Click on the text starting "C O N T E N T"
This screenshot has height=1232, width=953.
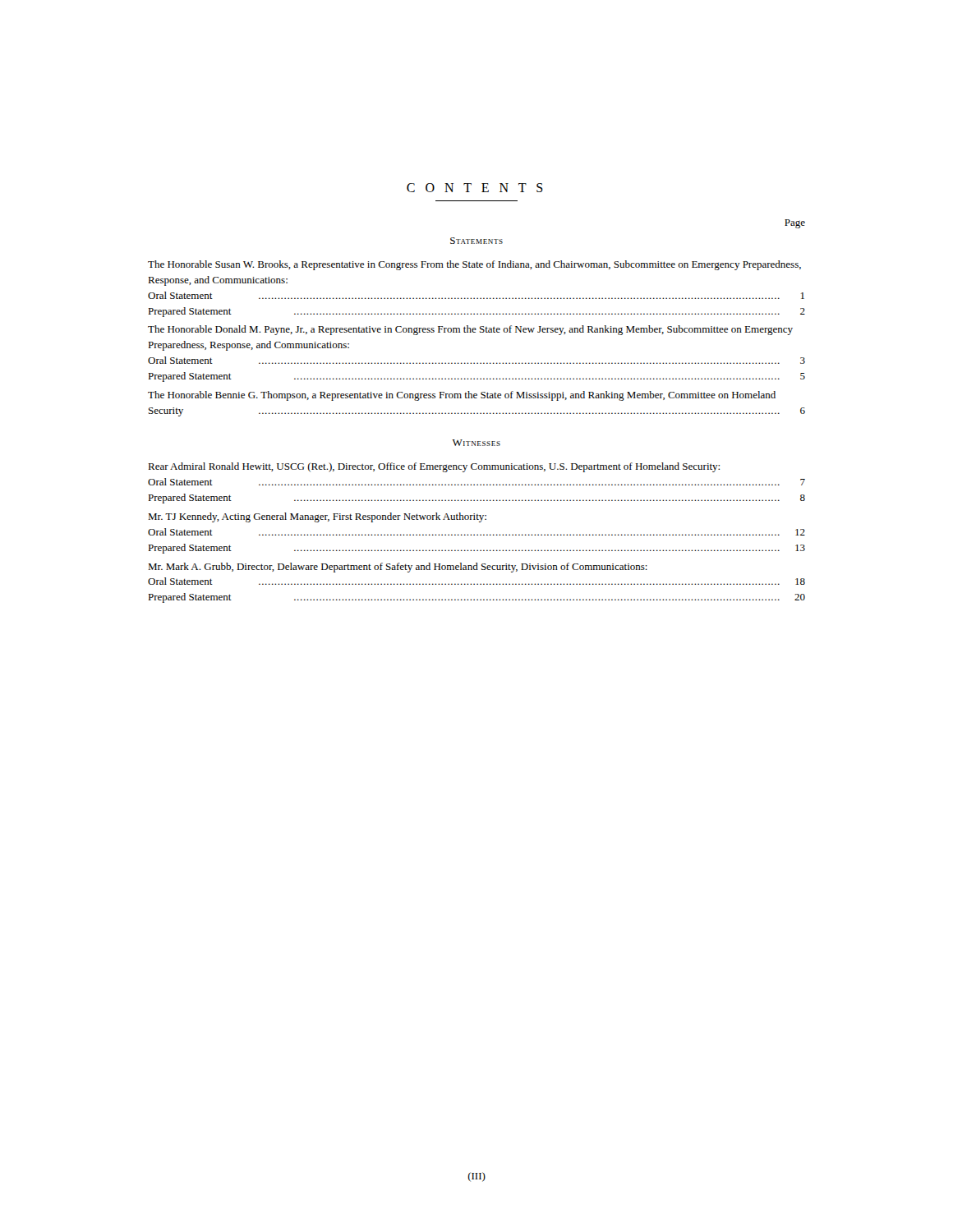pyautogui.click(x=476, y=191)
